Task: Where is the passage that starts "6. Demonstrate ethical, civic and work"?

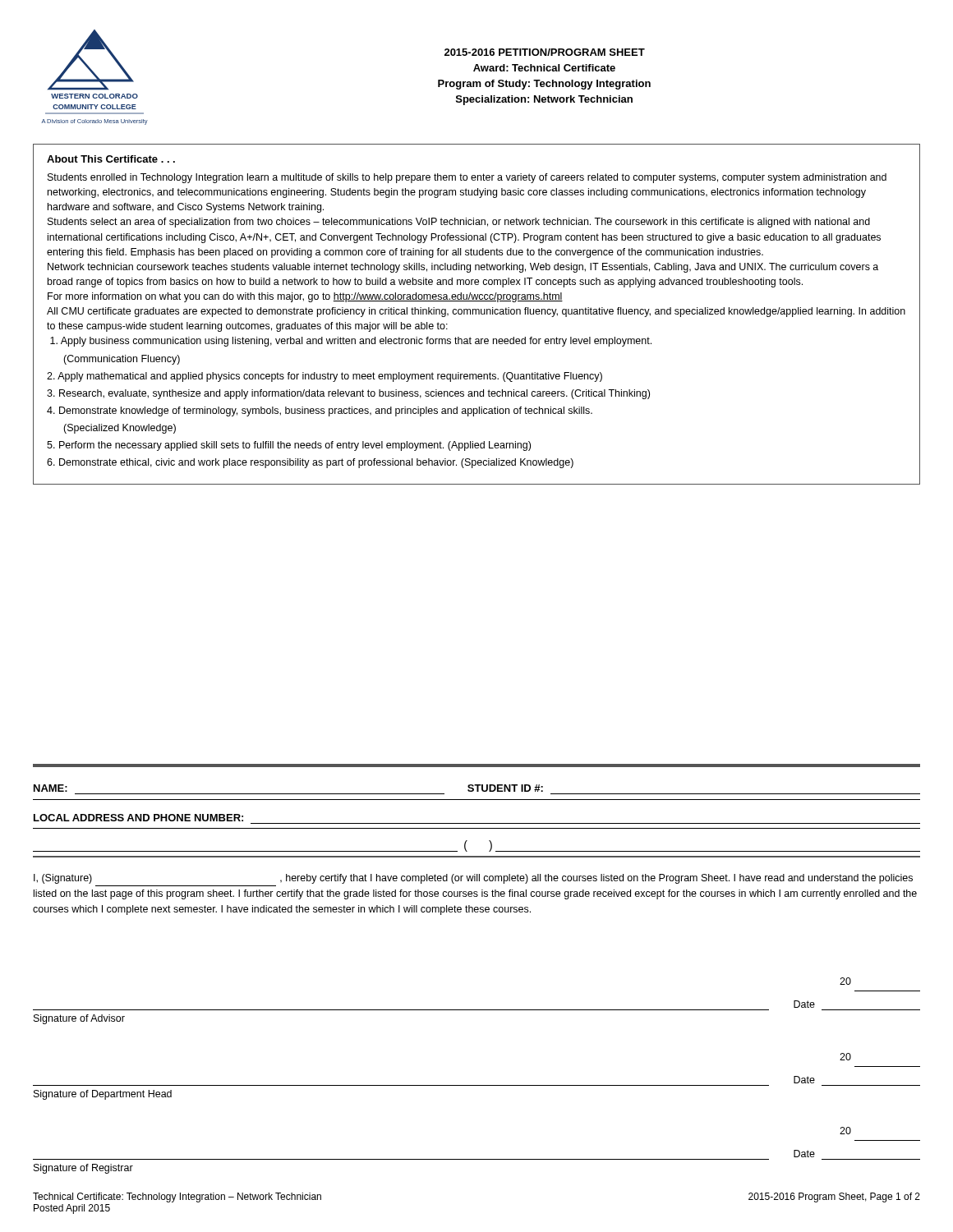Action: click(310, 463)
